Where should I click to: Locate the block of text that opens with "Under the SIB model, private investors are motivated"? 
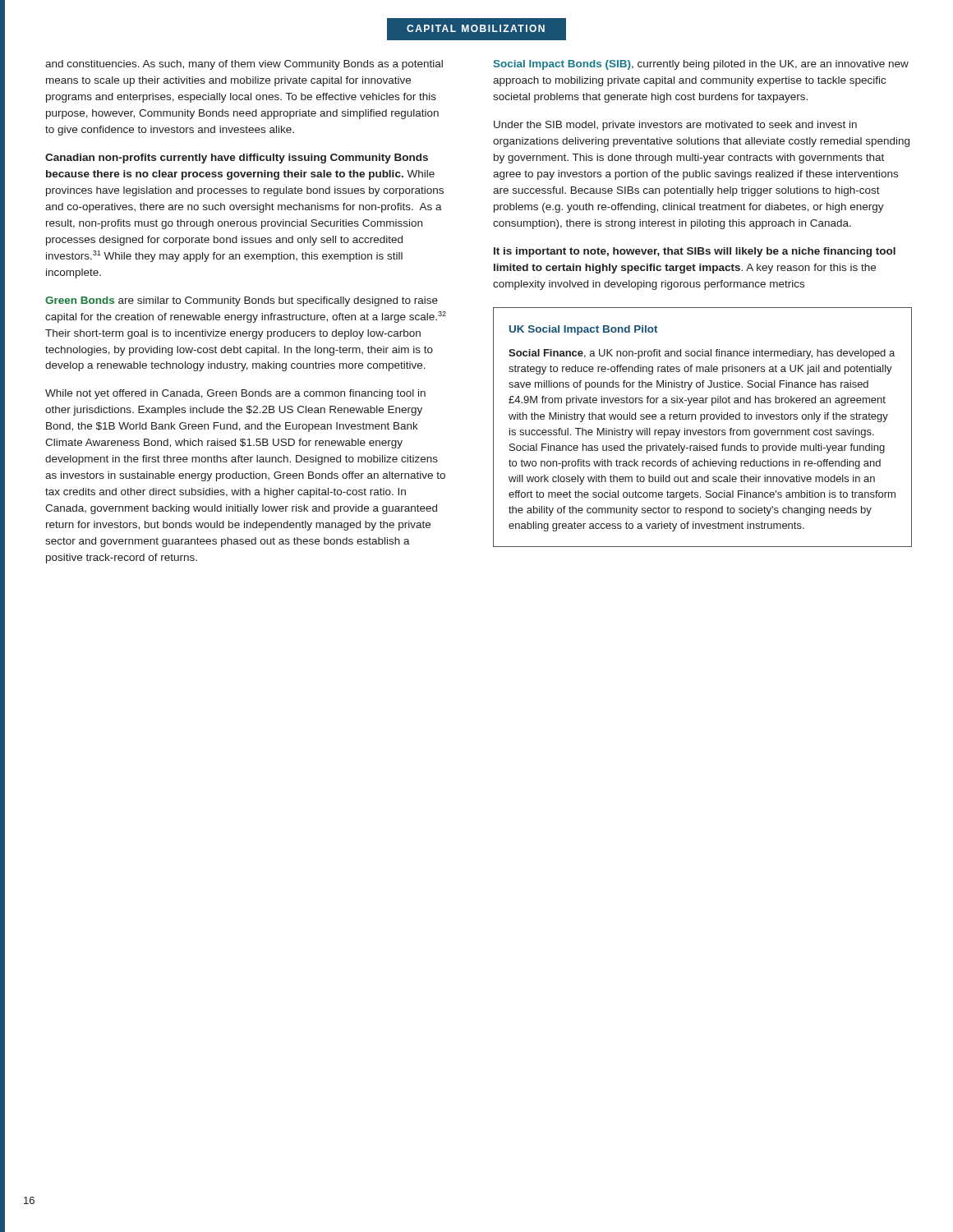(702, 174)
